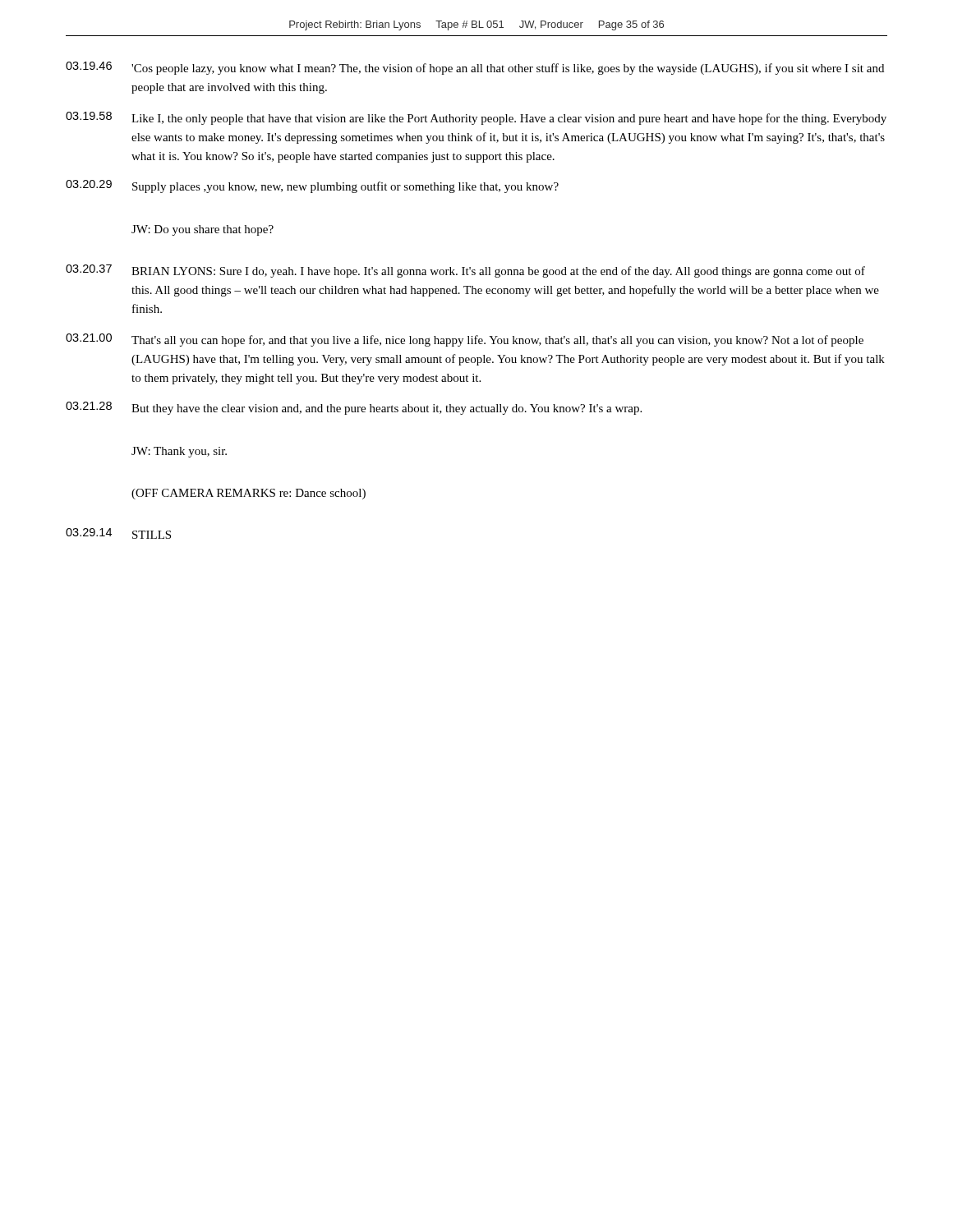The height and width of the screenshot is (1232, 953).
Task: Find "JW: Do you share that hope?" on this page
Action: coord(203,229)
